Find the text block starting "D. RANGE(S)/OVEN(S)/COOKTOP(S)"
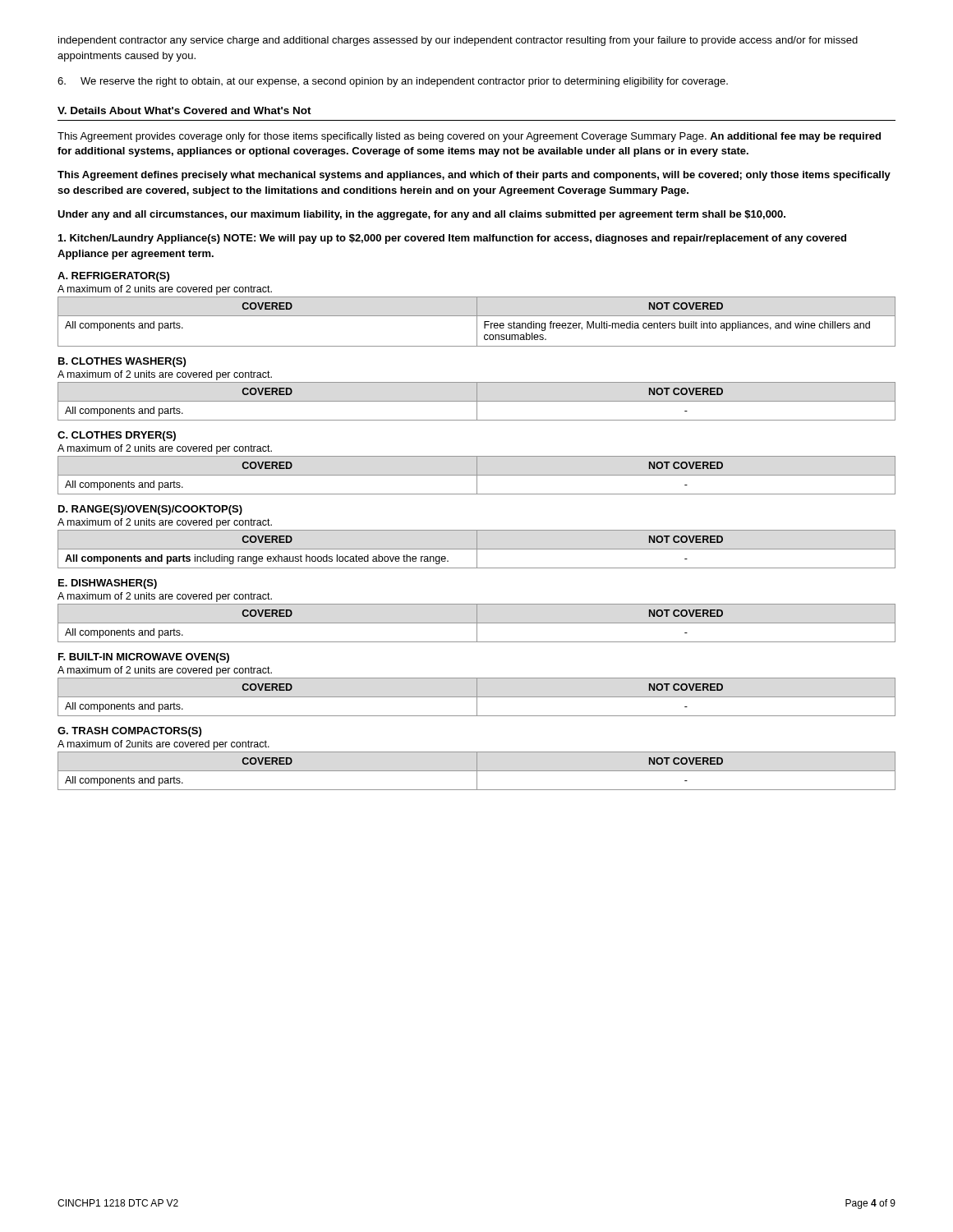953x1232 pixels. pyautogui.click(x=150, y=509)
